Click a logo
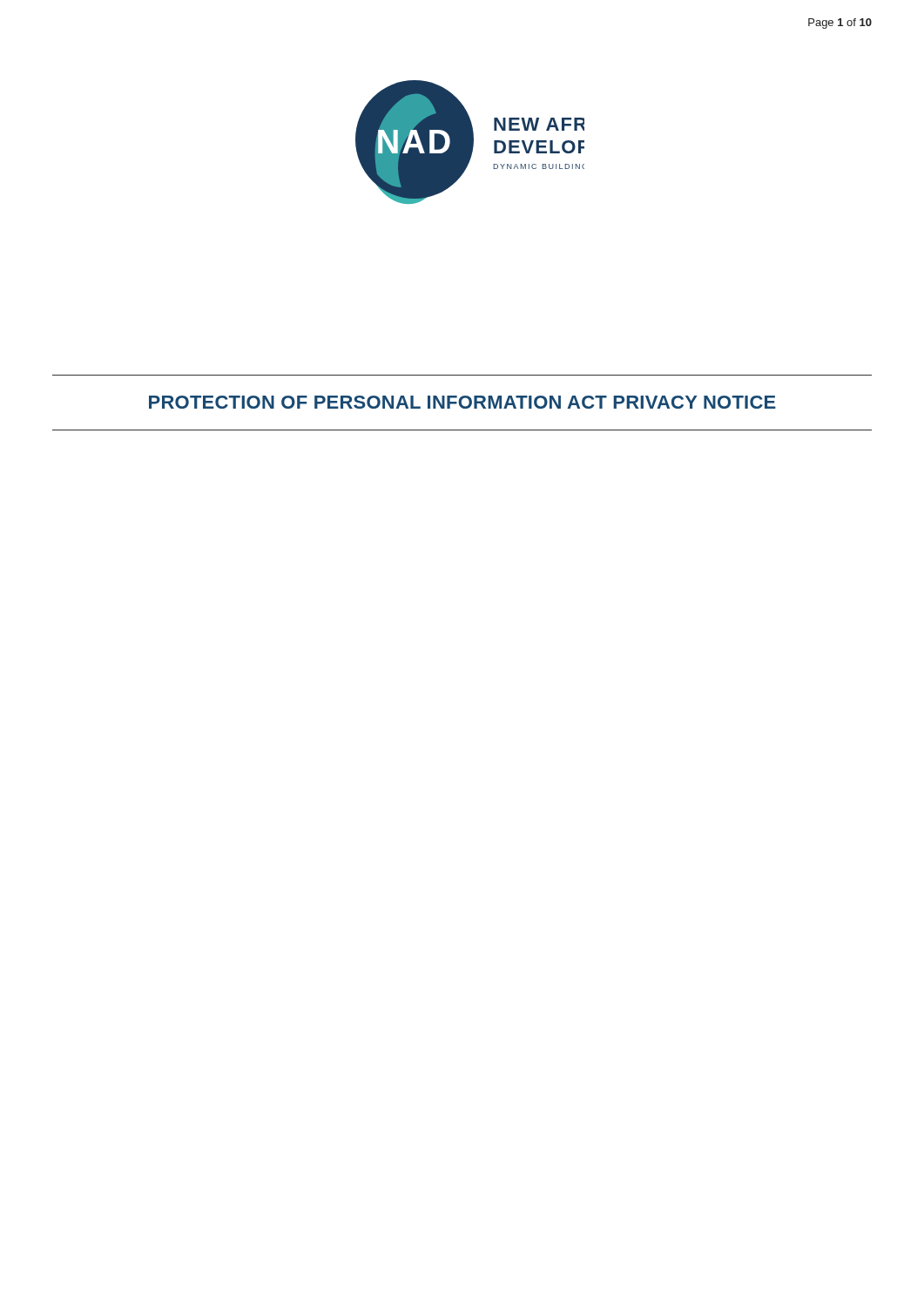Viewport: 924px width, 1307px height. click(462, 139)
